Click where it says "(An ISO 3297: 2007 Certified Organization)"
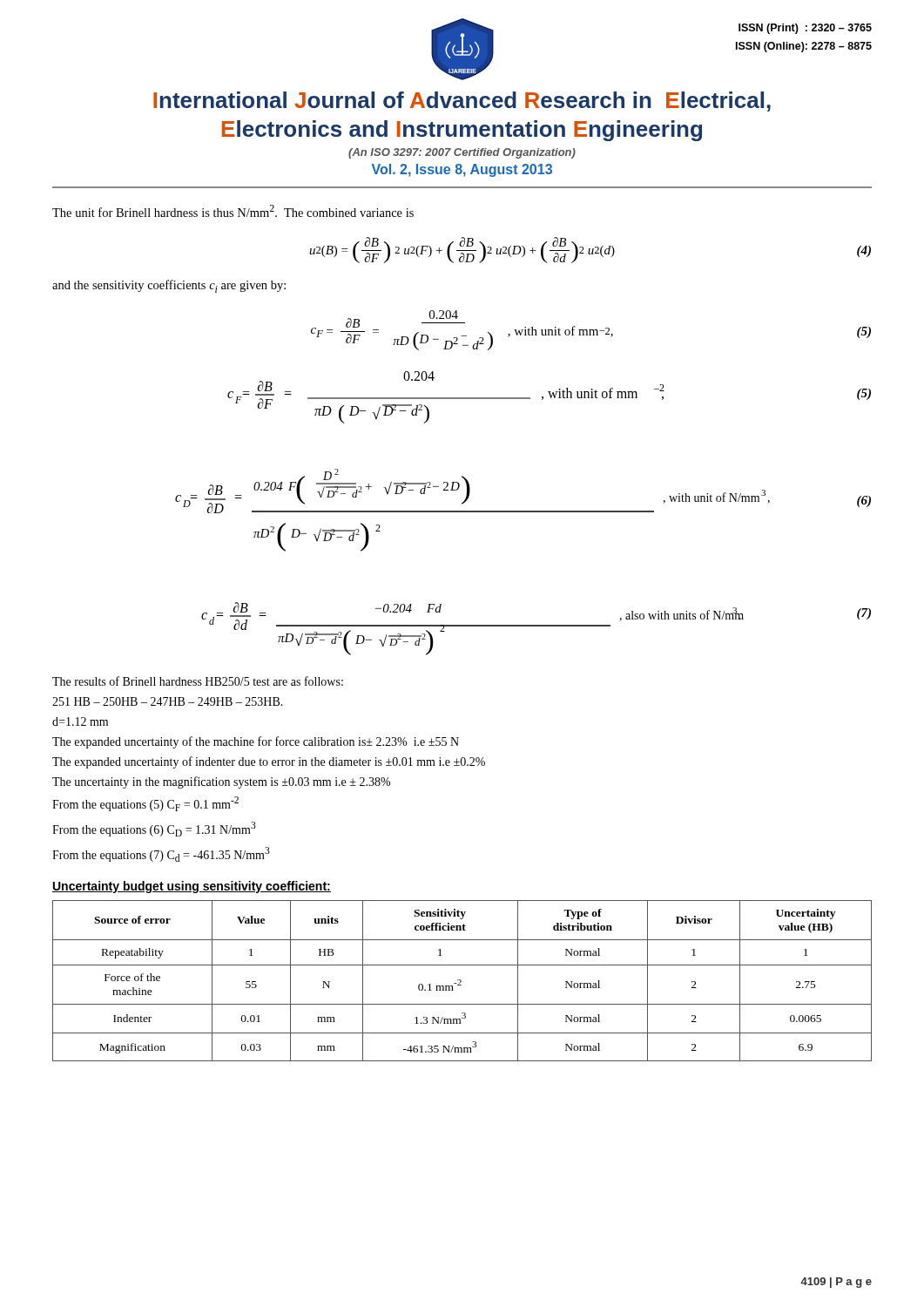 [x=462, y=152]
